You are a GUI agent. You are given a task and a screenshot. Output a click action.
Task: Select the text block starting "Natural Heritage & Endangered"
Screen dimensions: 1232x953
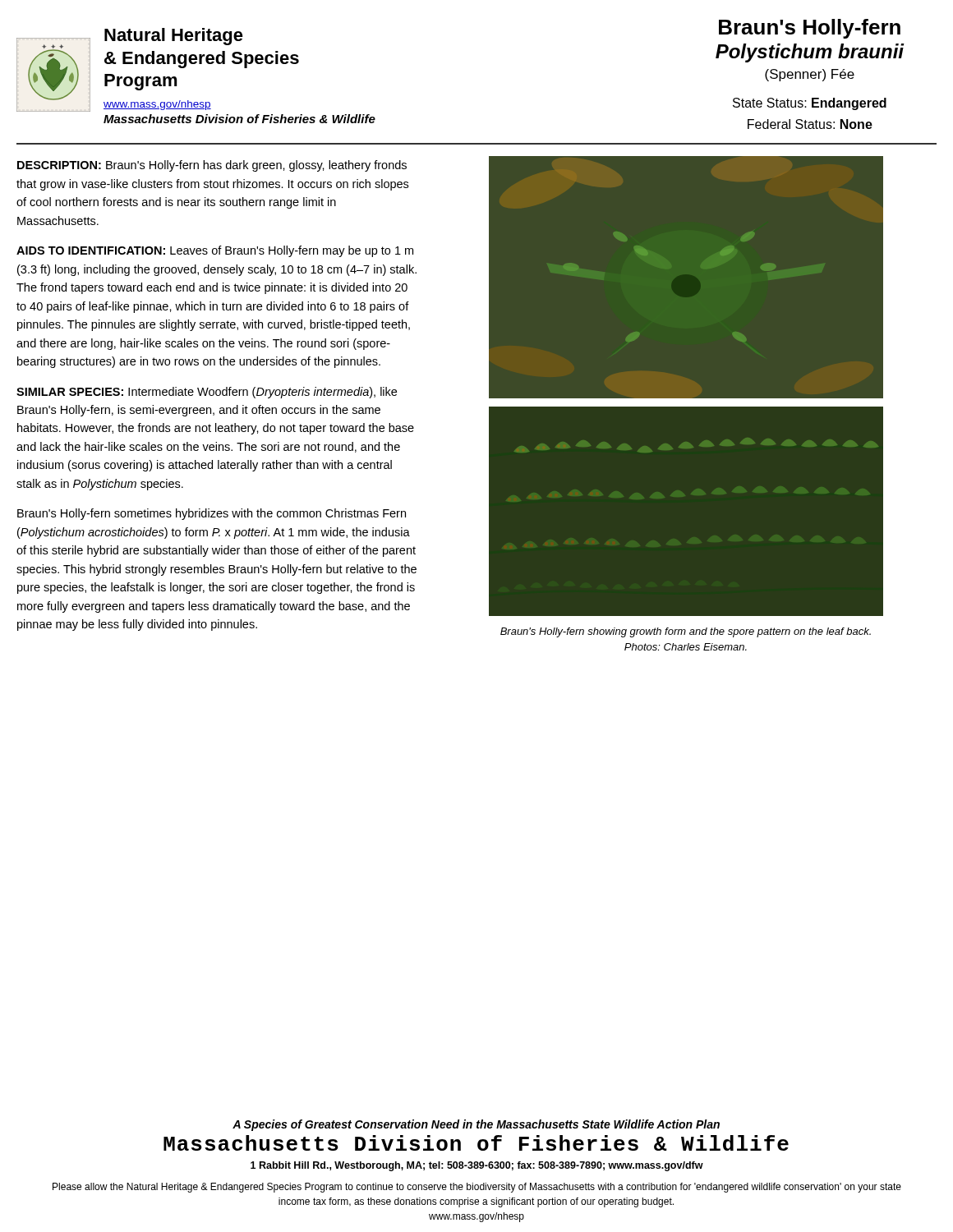pos(201,58)
